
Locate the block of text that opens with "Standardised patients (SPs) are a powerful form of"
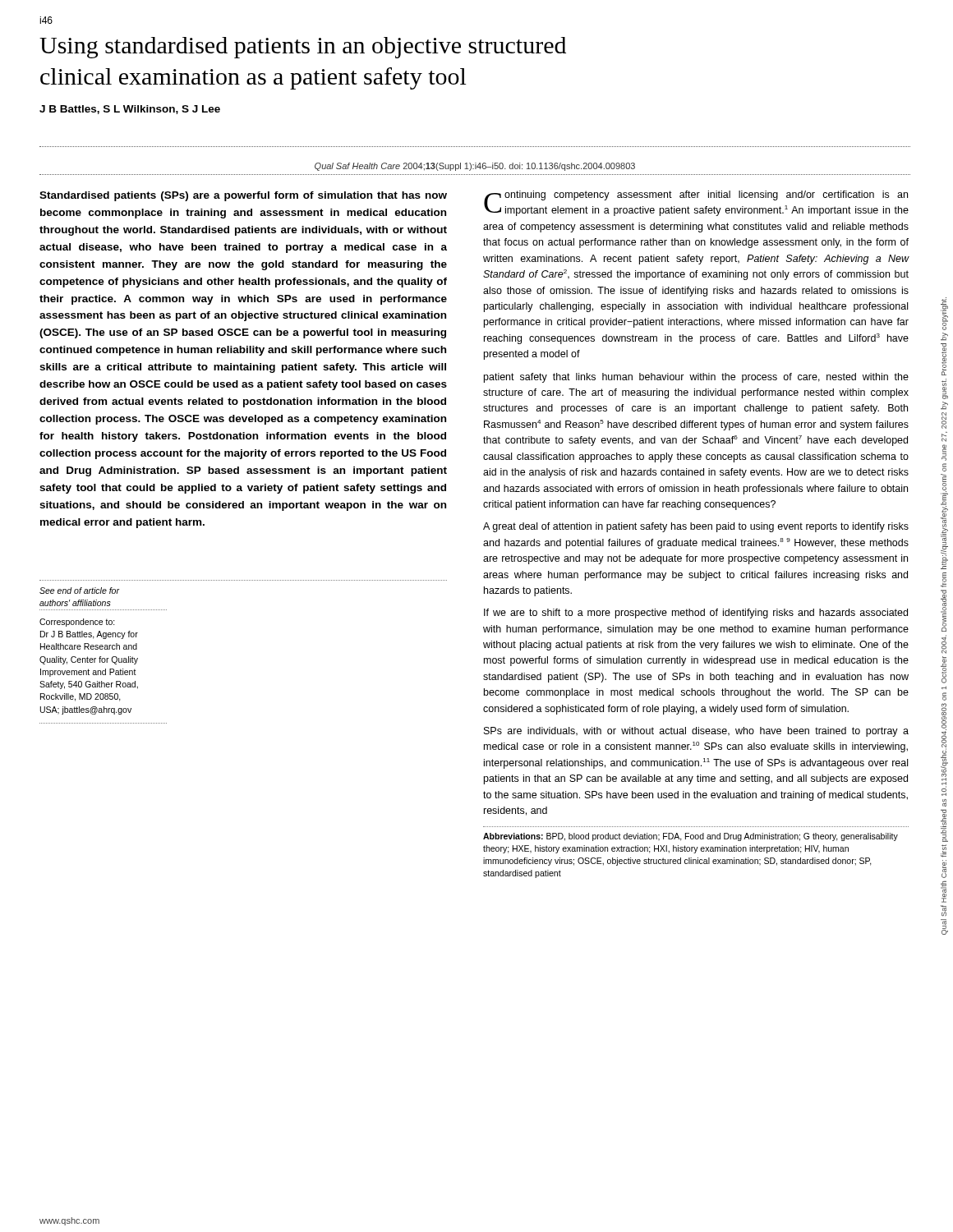coord(243,359)
